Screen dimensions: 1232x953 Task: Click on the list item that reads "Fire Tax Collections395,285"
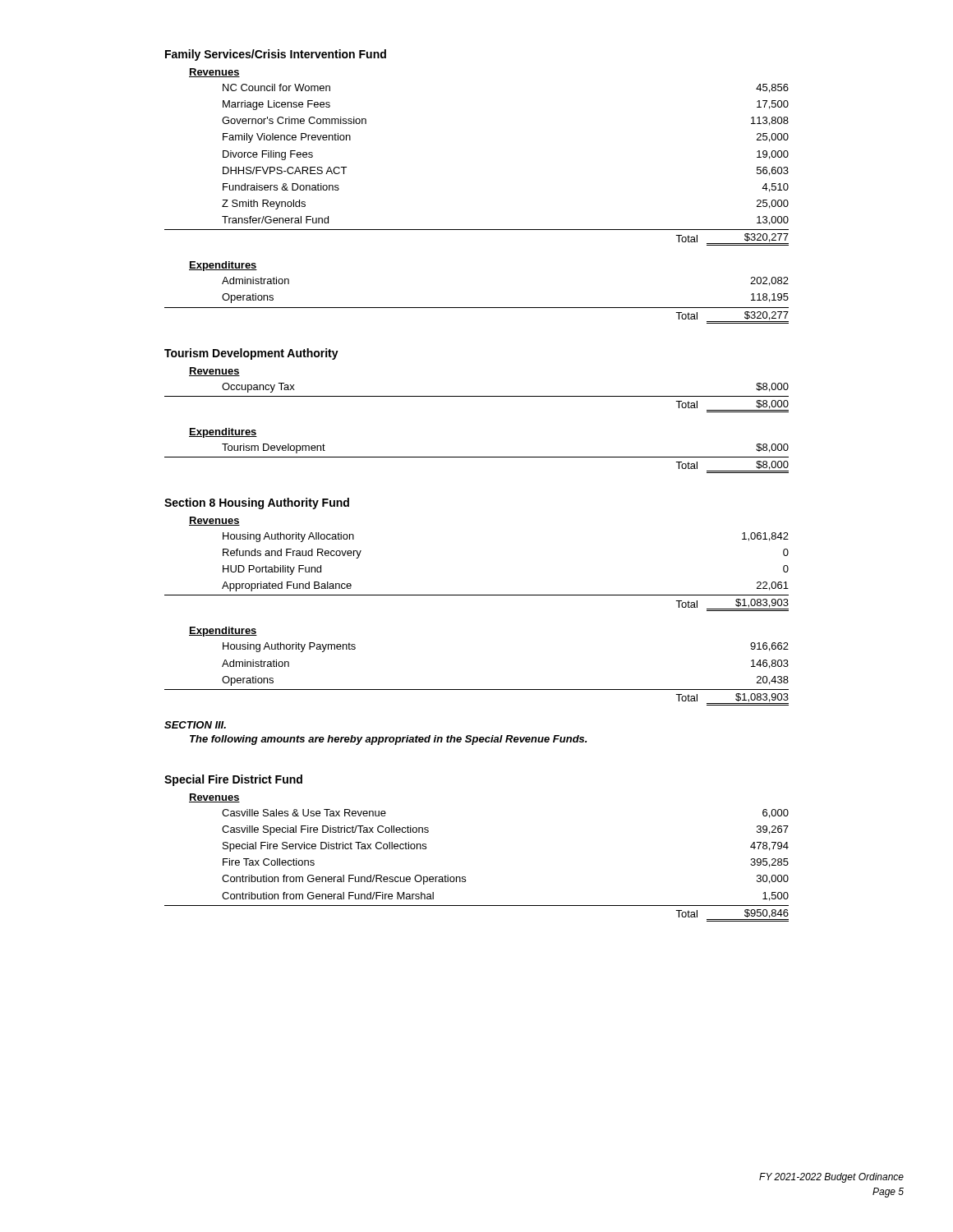pos(264,863)
